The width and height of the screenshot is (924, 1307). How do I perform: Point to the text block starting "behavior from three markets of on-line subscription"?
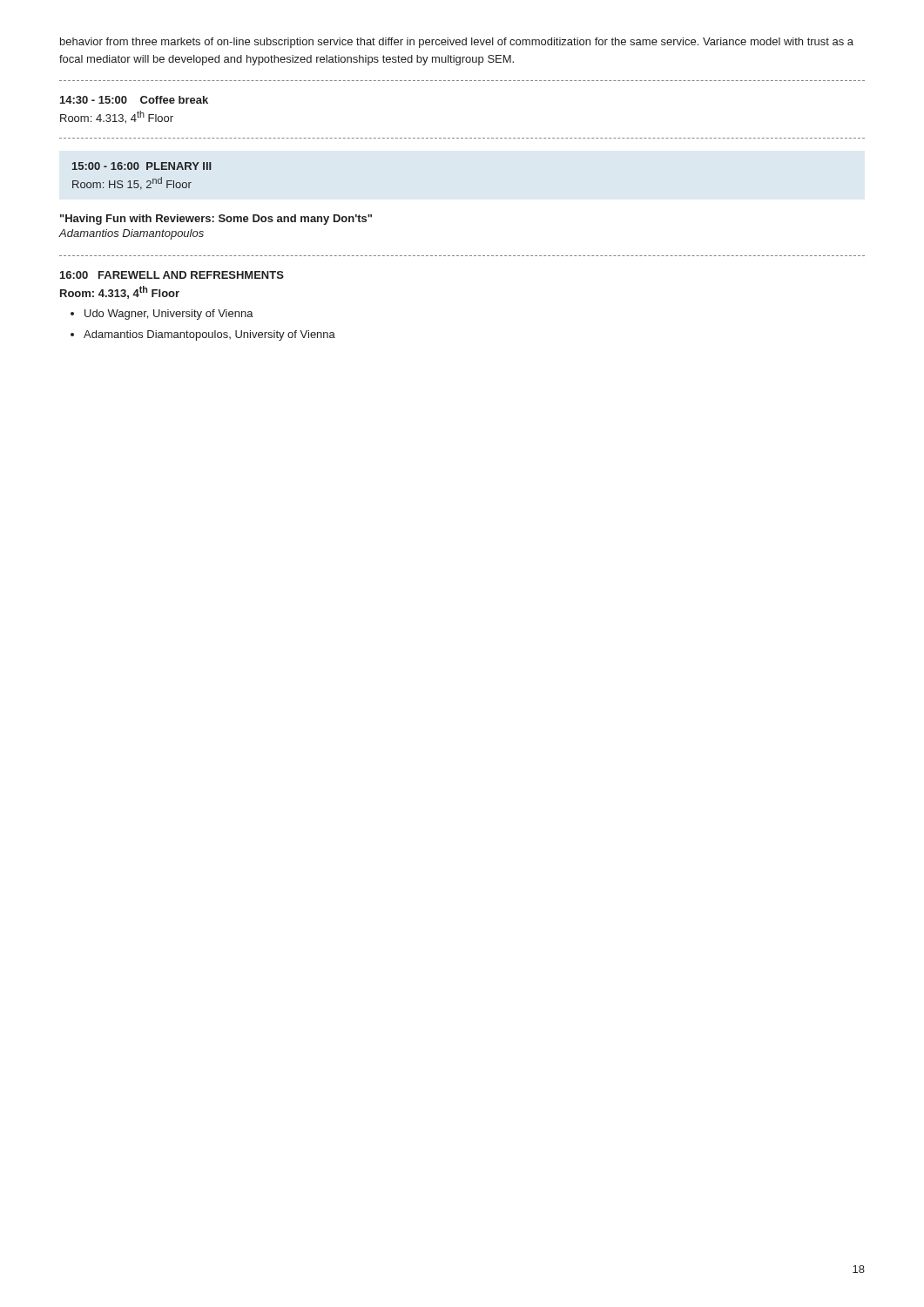point(456,50)
